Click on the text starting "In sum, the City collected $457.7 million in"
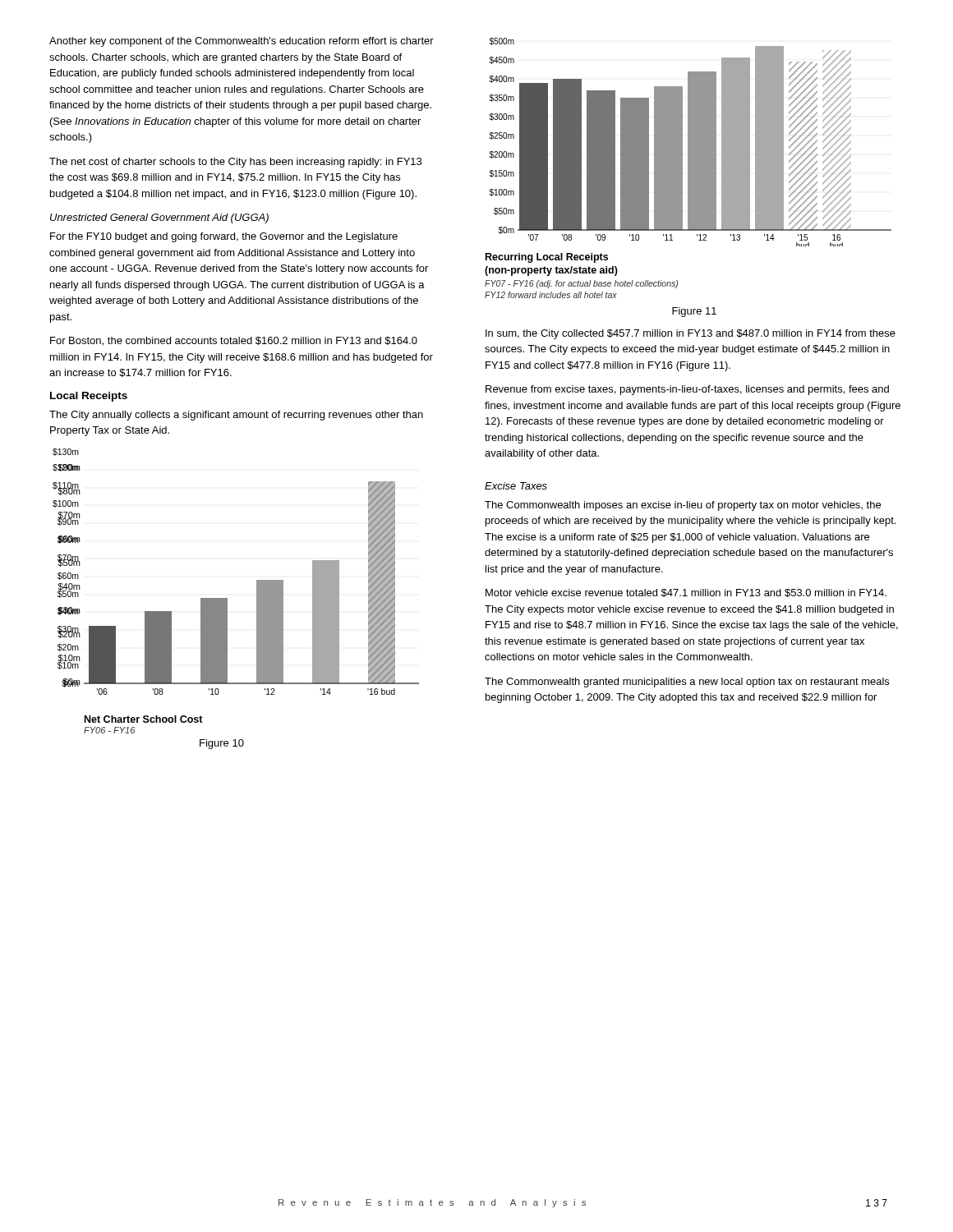953x1232 pixels. [x=690, y=349]
